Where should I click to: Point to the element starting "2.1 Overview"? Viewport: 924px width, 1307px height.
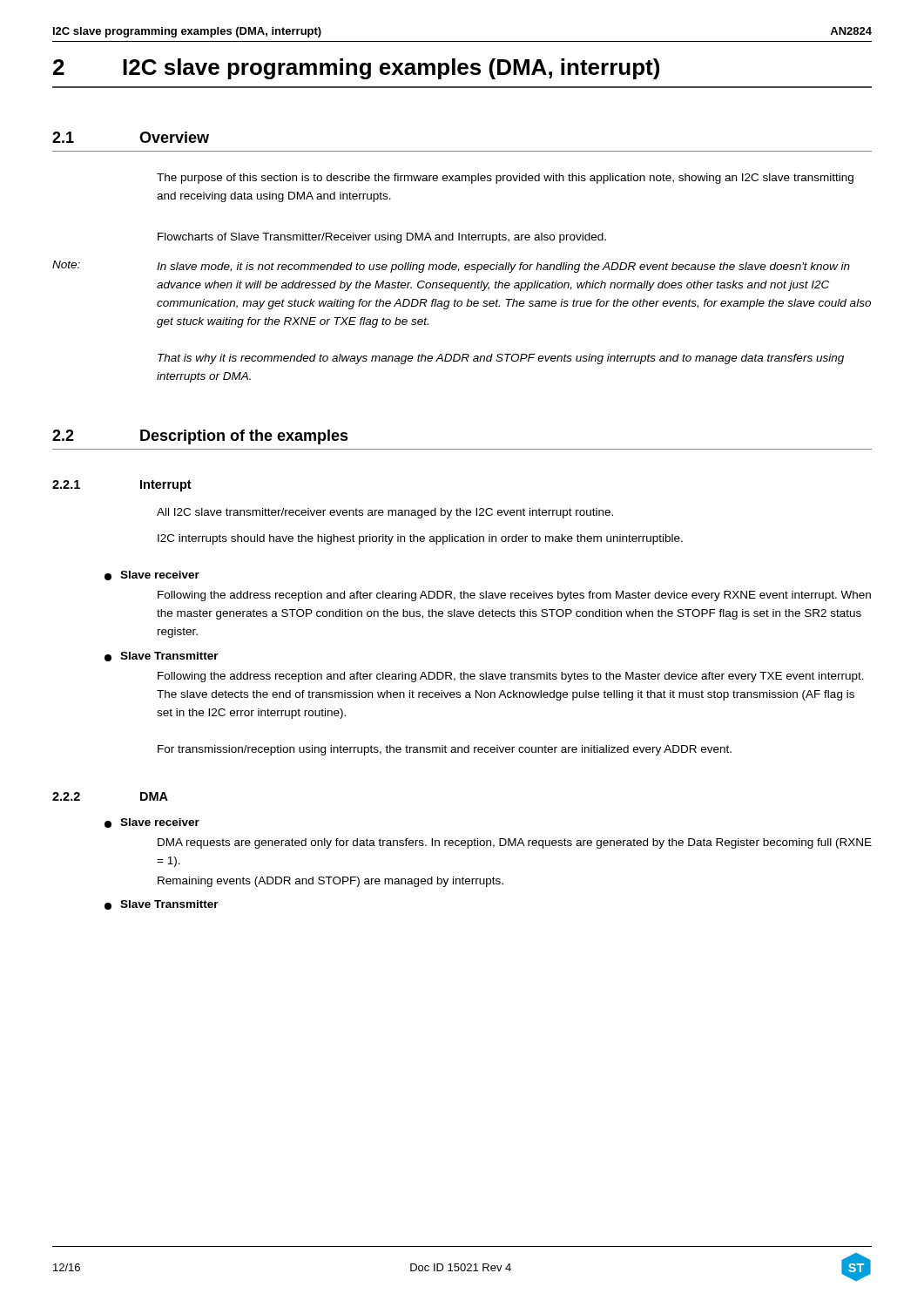(462, 140)
